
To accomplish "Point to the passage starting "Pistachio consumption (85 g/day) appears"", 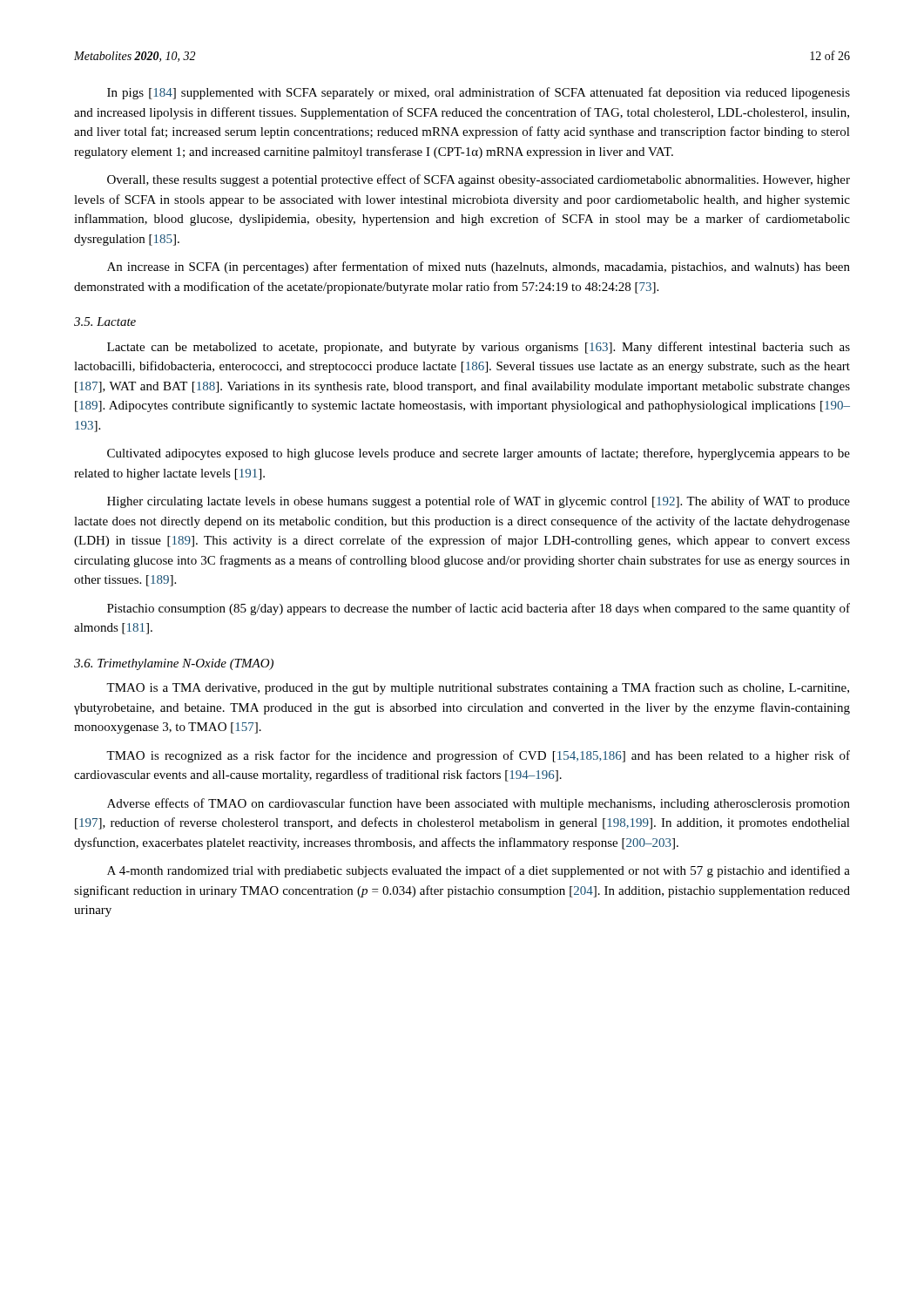I will [462, 618].
